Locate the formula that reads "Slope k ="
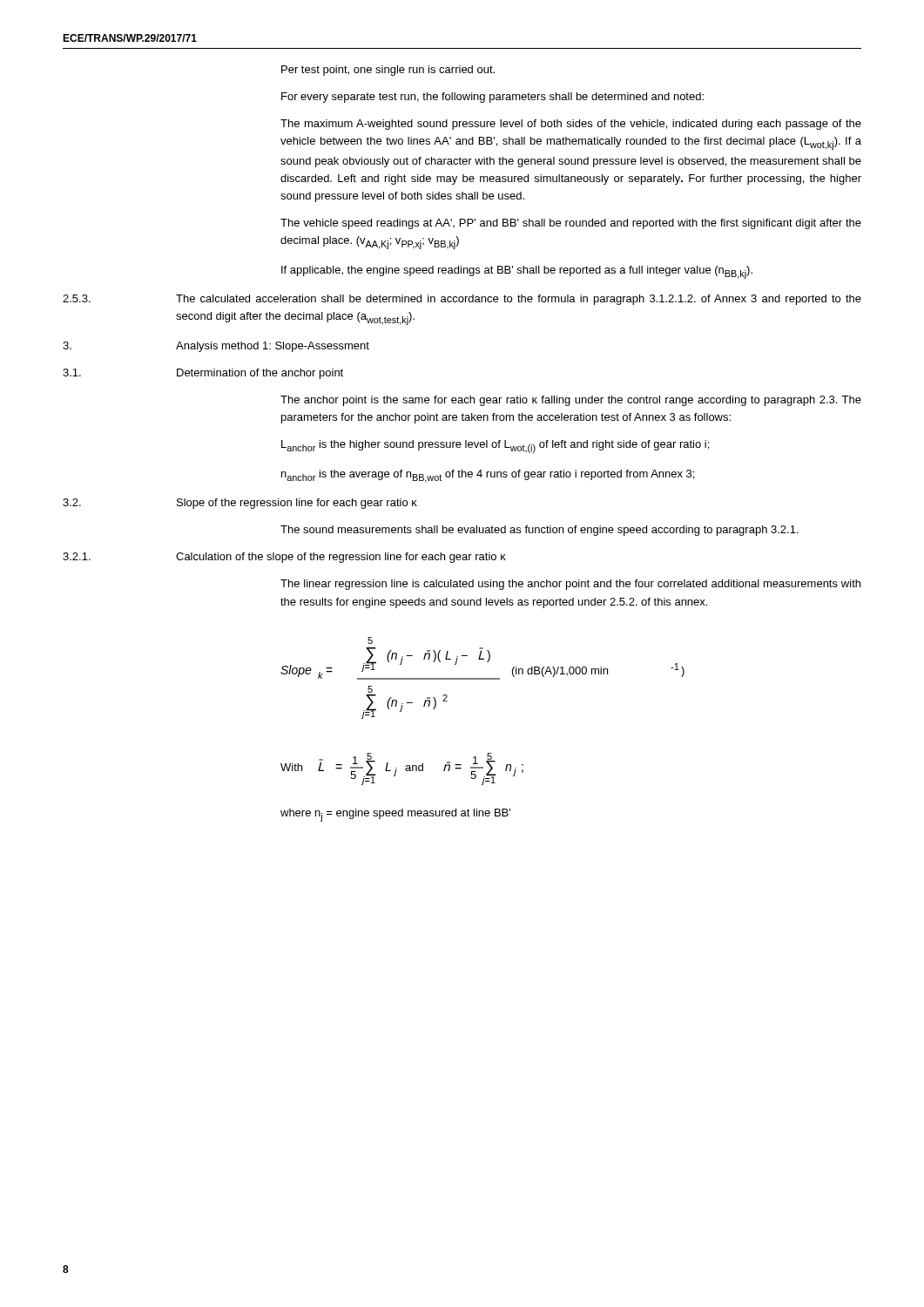924x1307 pixels. point(524,674)
